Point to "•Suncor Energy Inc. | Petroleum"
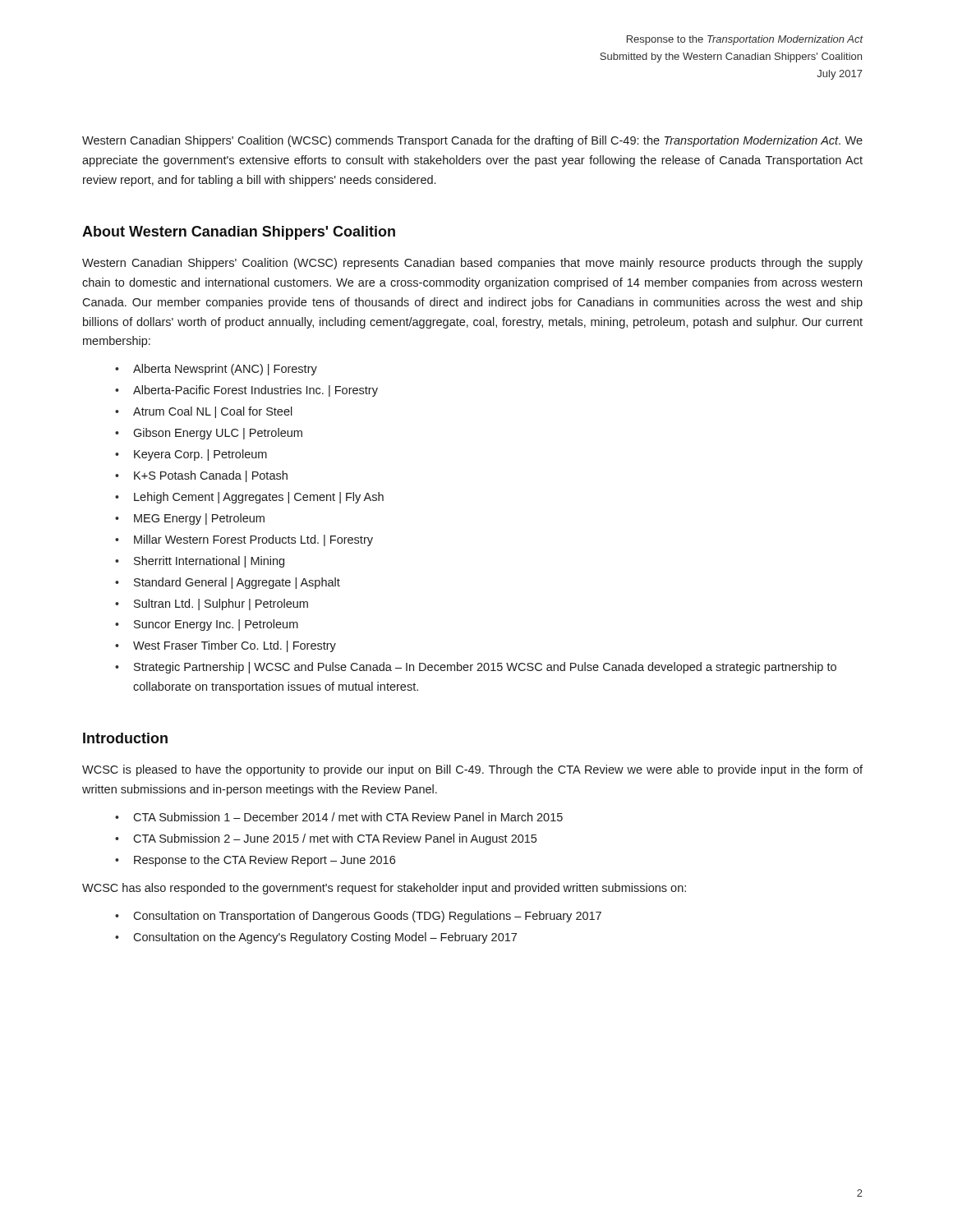Screen dimensions: 1232x953 click(x=207, y=625)
